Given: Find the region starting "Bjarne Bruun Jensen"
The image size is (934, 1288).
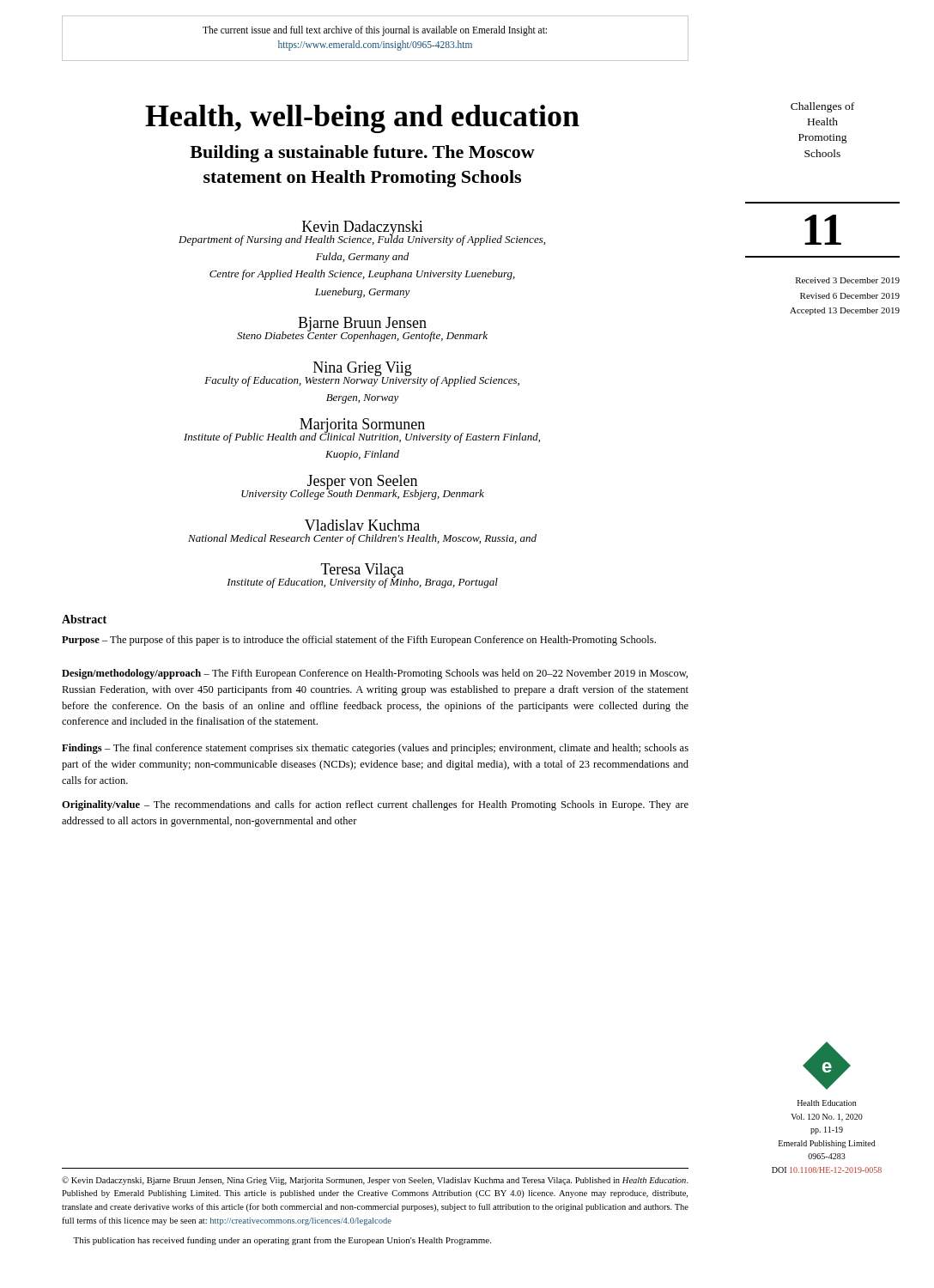Looking at the screenshot, I should (362, 323).
